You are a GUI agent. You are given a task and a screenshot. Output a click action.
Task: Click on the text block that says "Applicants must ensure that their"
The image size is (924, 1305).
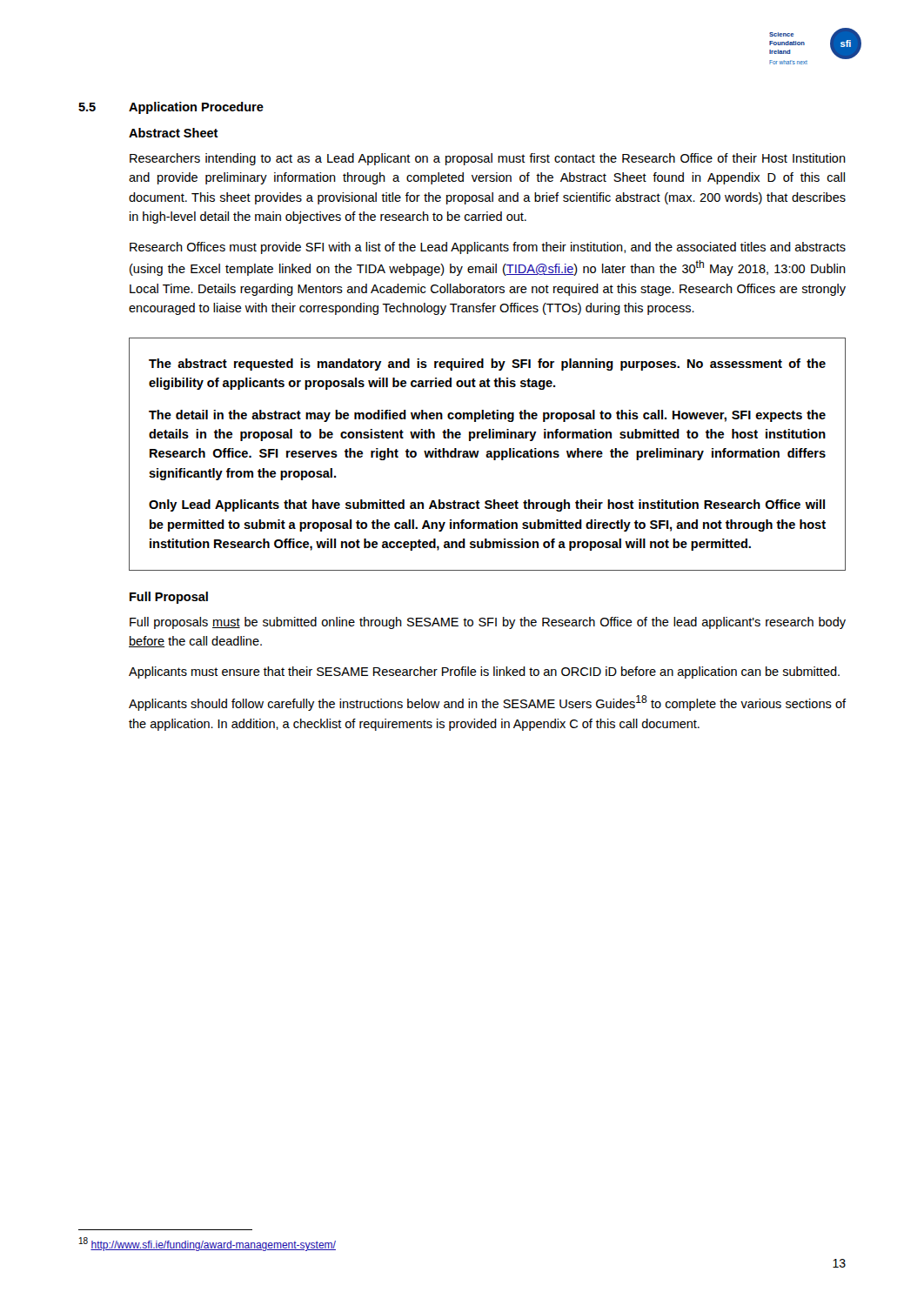tap(485, 671)
